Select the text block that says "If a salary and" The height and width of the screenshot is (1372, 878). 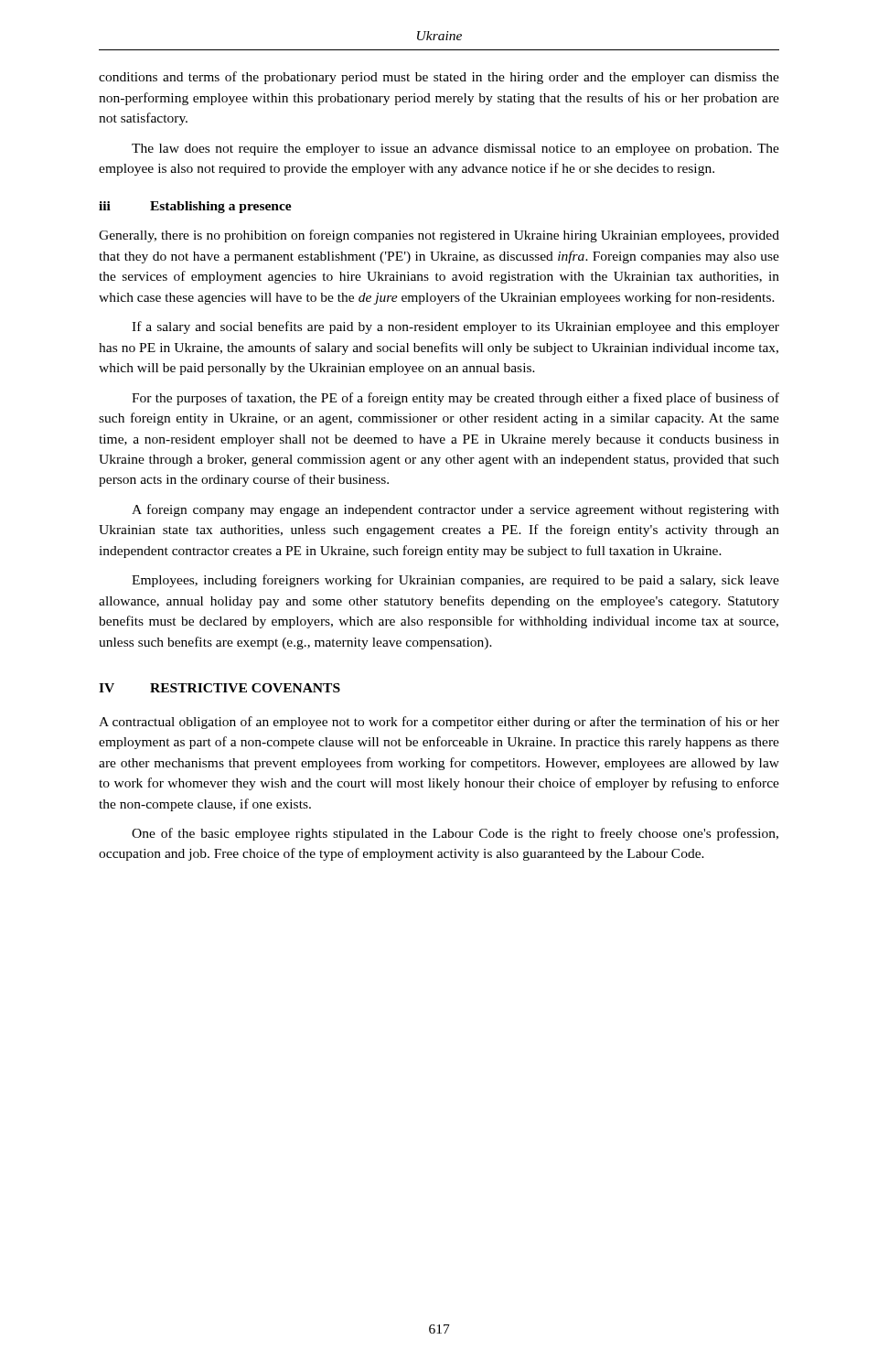(439, 347)
